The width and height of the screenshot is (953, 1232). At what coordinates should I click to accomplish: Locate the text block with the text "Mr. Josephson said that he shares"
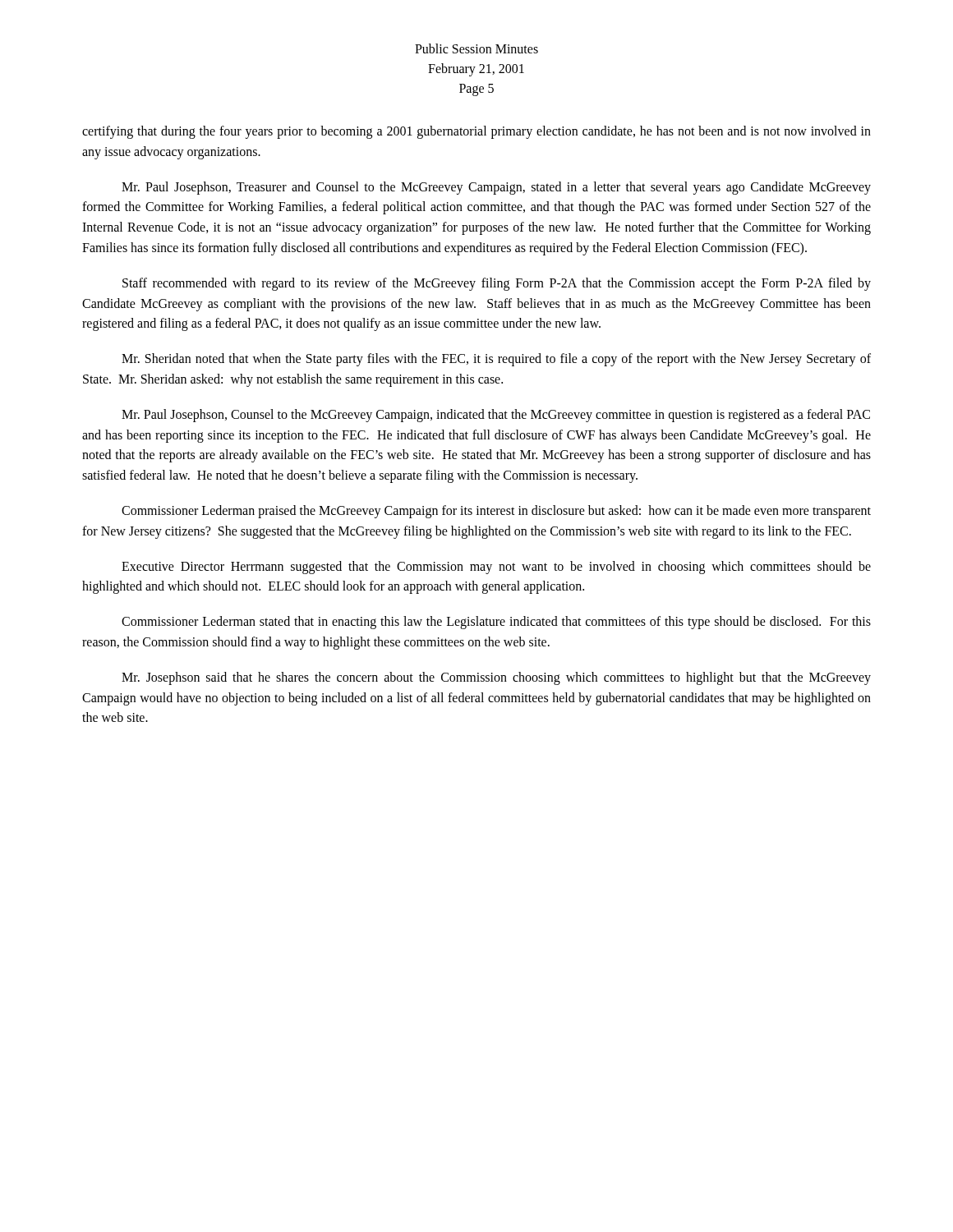476,697
